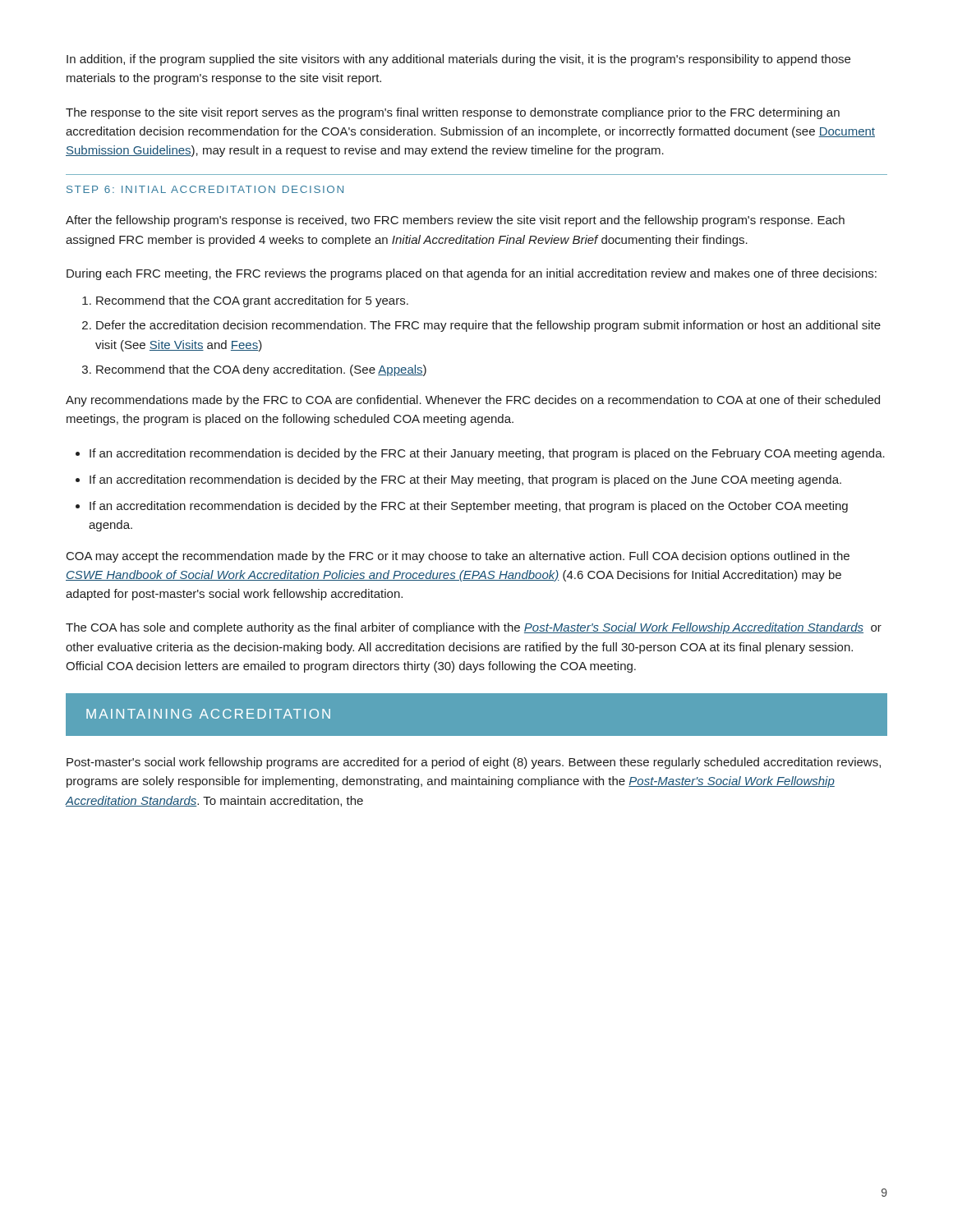Click the passage that begins "In addition, if the program supplied"

(x=458, y=68)
